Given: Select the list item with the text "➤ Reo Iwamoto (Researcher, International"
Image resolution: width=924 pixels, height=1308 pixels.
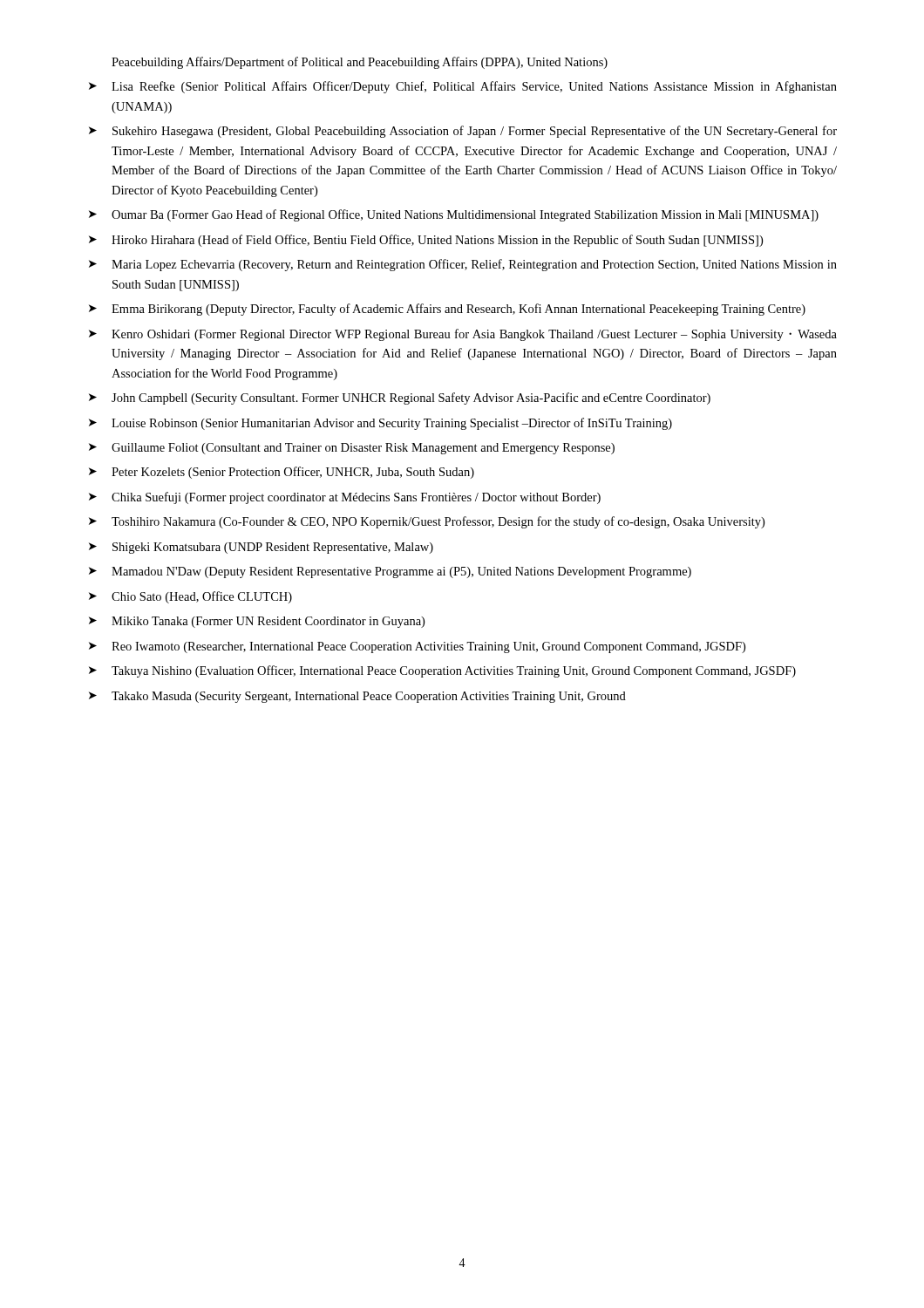Looking at the screenshot, I should click(x=462, y=646).
